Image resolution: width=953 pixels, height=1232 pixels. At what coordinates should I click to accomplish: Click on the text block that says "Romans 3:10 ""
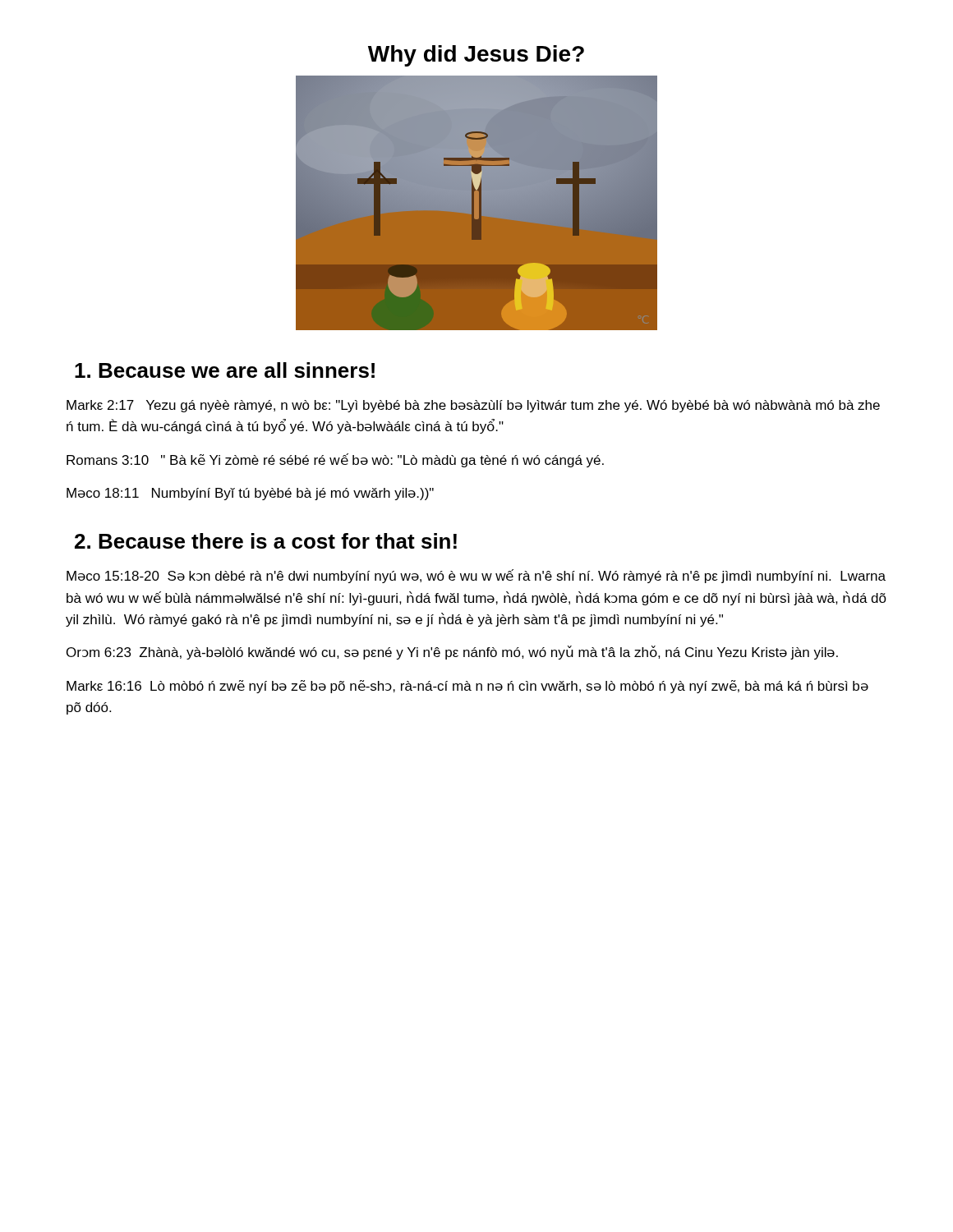click(335, 460)
